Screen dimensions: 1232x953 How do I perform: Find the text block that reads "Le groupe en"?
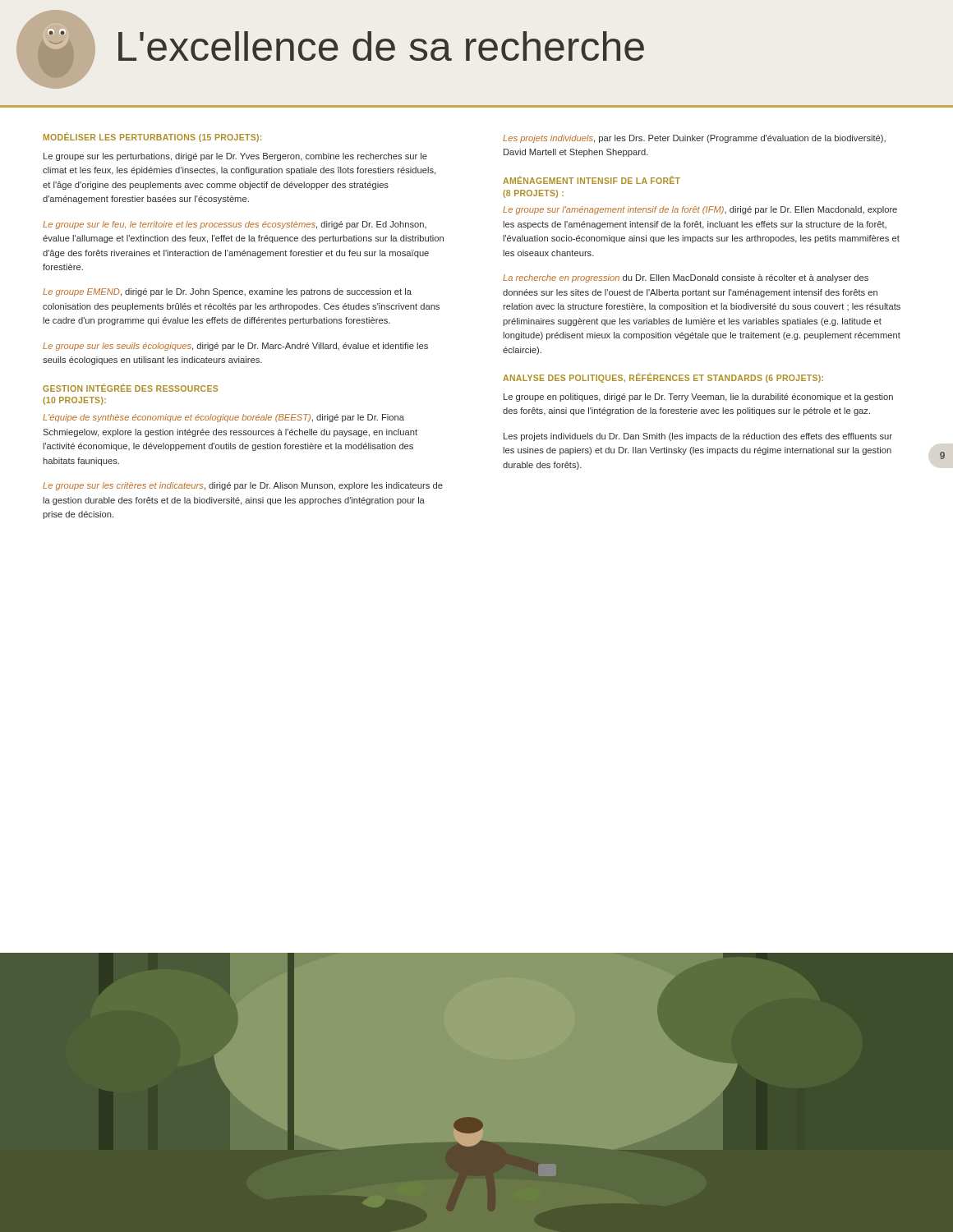click(698, 404)
